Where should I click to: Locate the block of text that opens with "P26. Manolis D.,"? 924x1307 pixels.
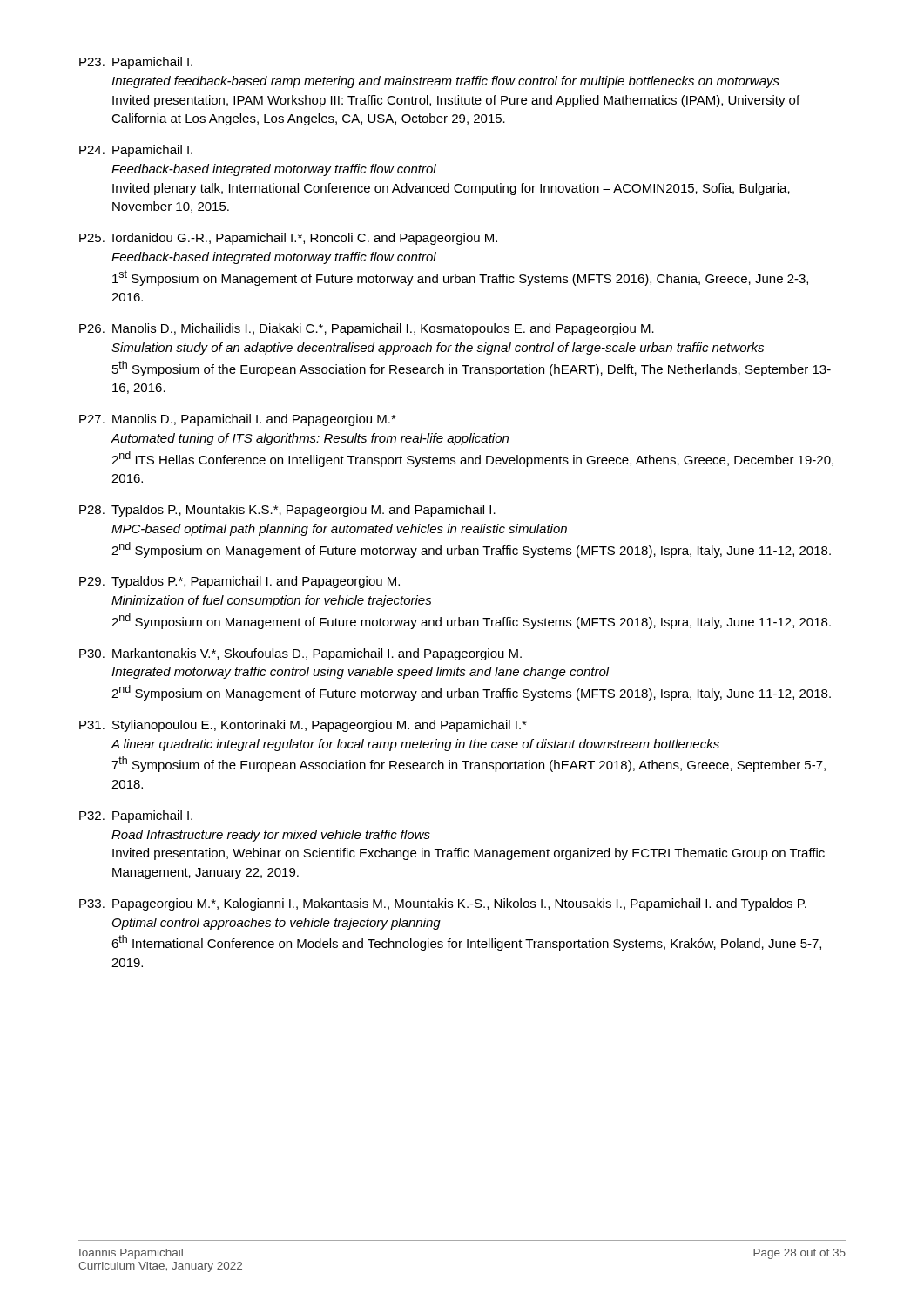click(x=462, y=358)
